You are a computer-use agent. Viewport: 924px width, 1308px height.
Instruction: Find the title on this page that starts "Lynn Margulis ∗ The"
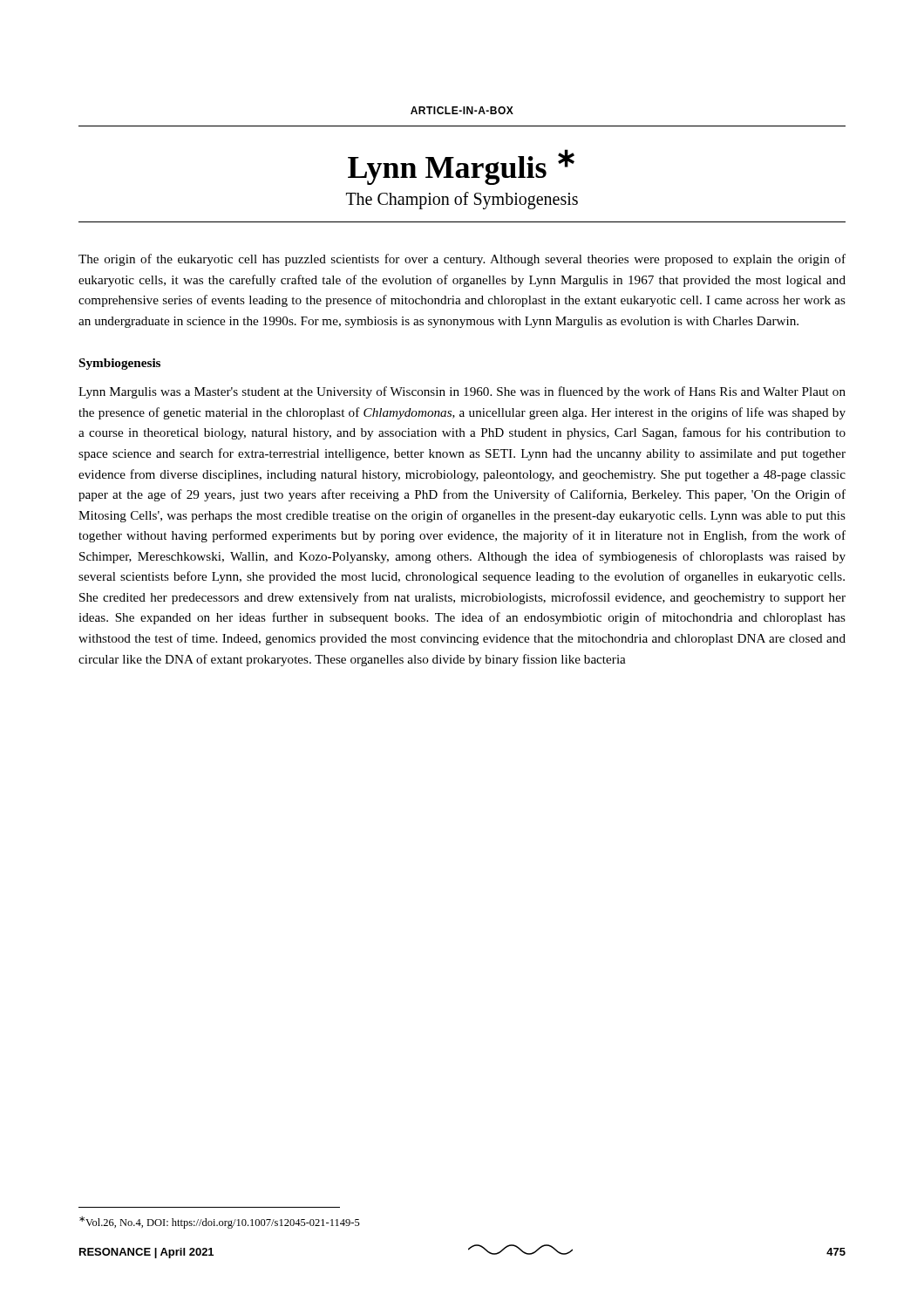click(x=462, y=176)
